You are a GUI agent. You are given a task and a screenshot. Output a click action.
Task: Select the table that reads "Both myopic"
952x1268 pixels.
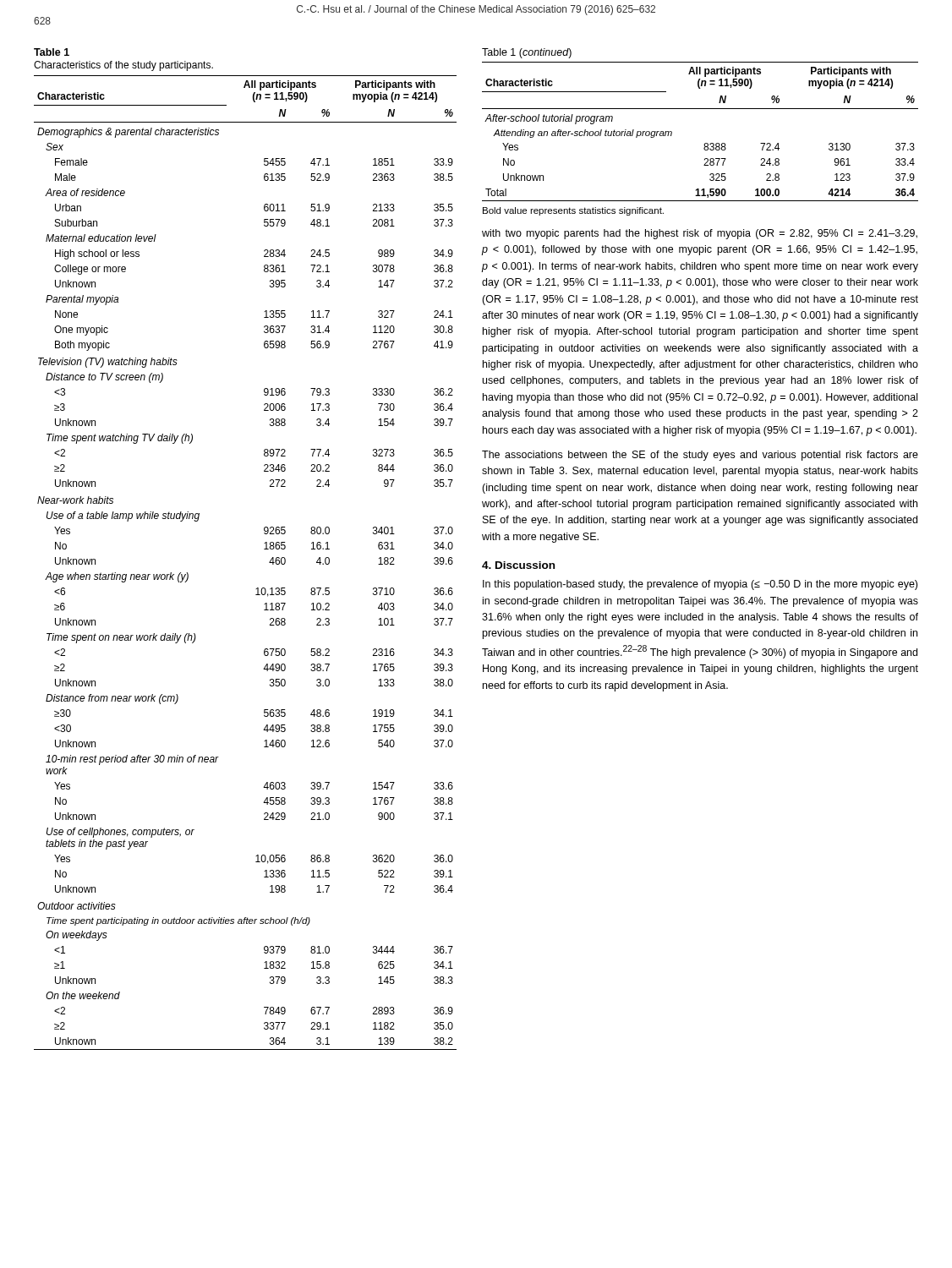point(245,563)
